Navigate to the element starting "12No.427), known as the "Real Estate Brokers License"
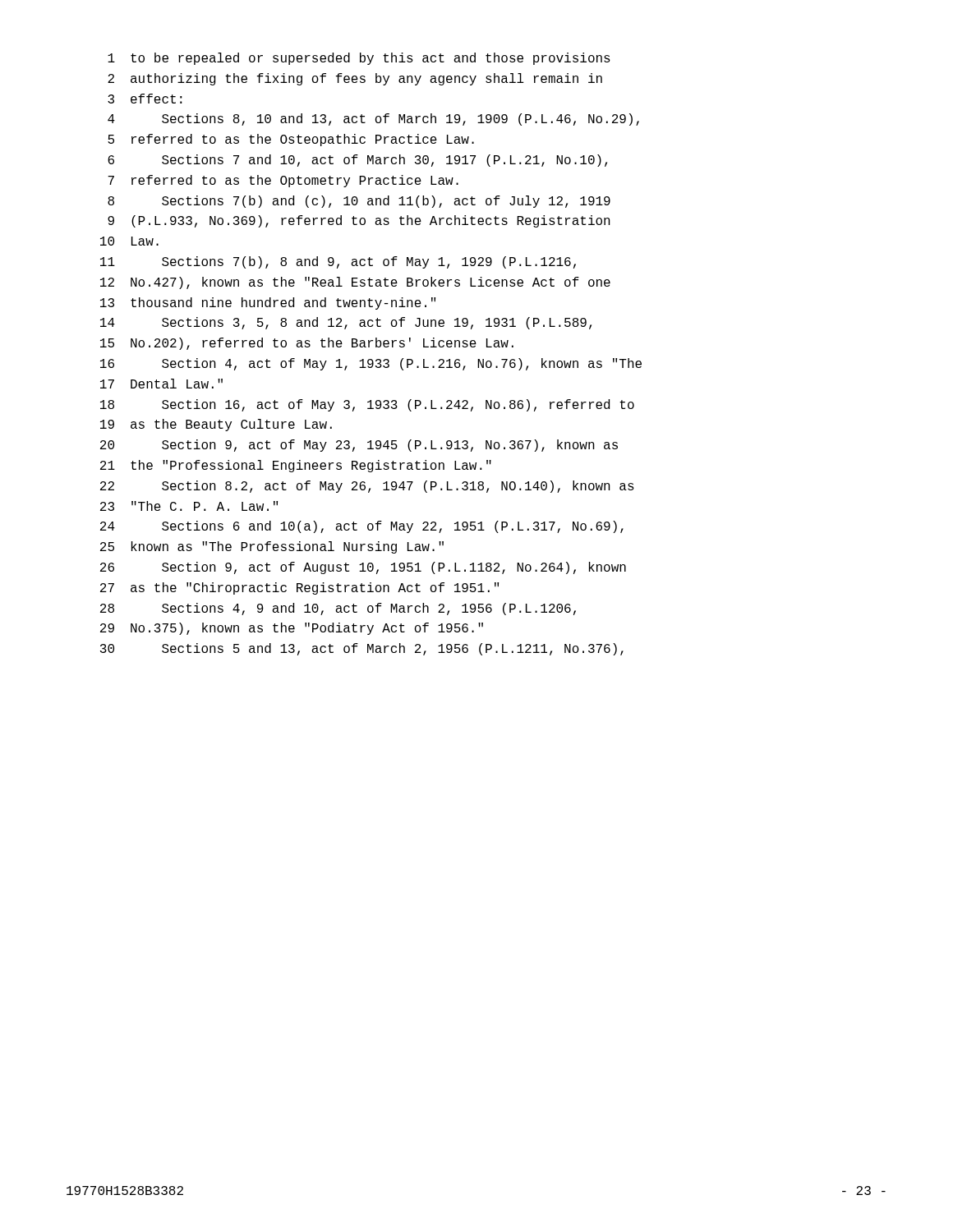 tap(476, 283)
